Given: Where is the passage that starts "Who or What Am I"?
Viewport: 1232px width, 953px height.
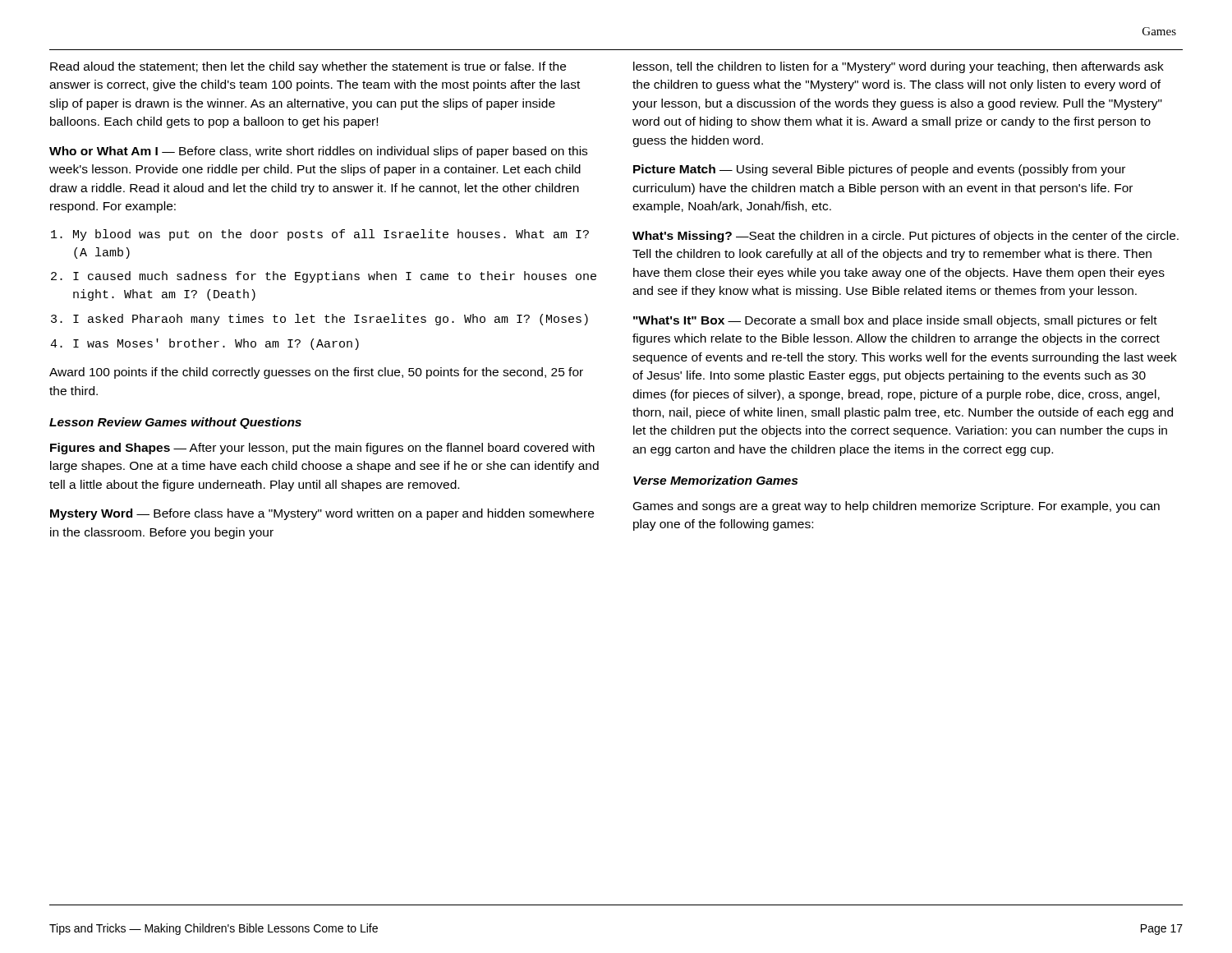Looking at the screenshot, I should (x=319, y=178).
